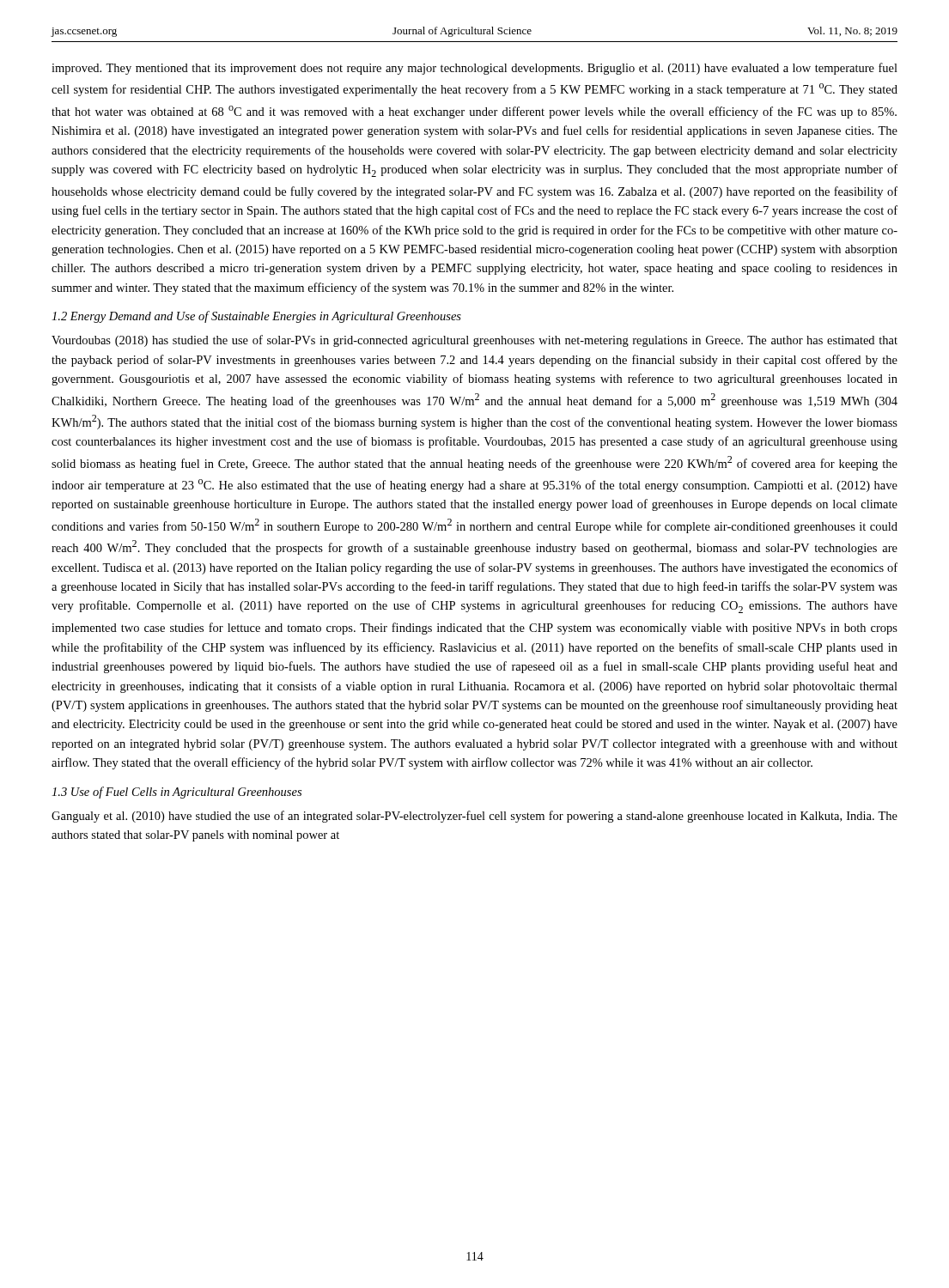949x1288 pixels.
Task: Find the block on this page that starts "improved. They mentioned that its"
Action: tap(474, 178)
